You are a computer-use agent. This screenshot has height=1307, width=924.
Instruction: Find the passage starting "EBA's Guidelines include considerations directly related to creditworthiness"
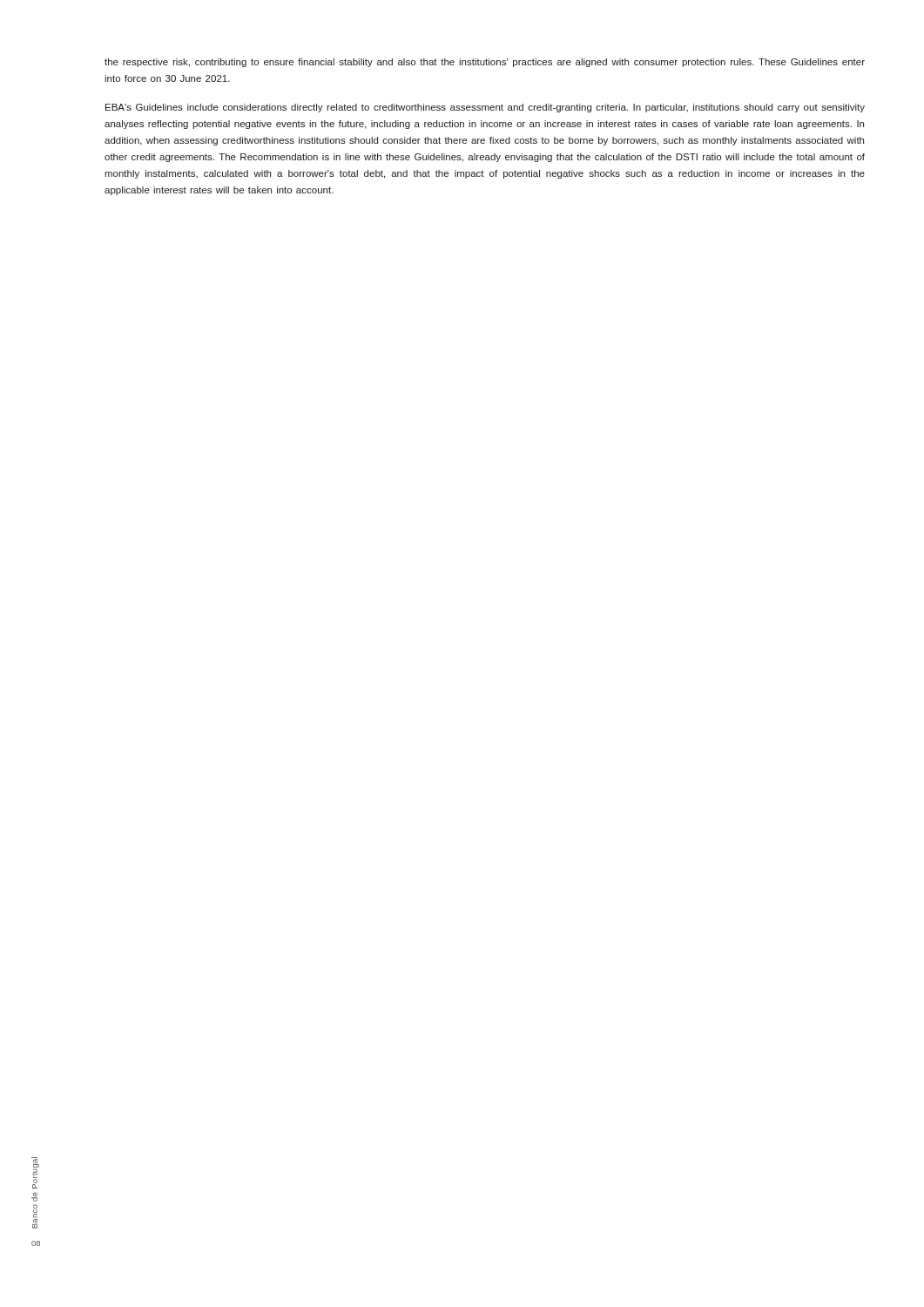click(485, 149)
